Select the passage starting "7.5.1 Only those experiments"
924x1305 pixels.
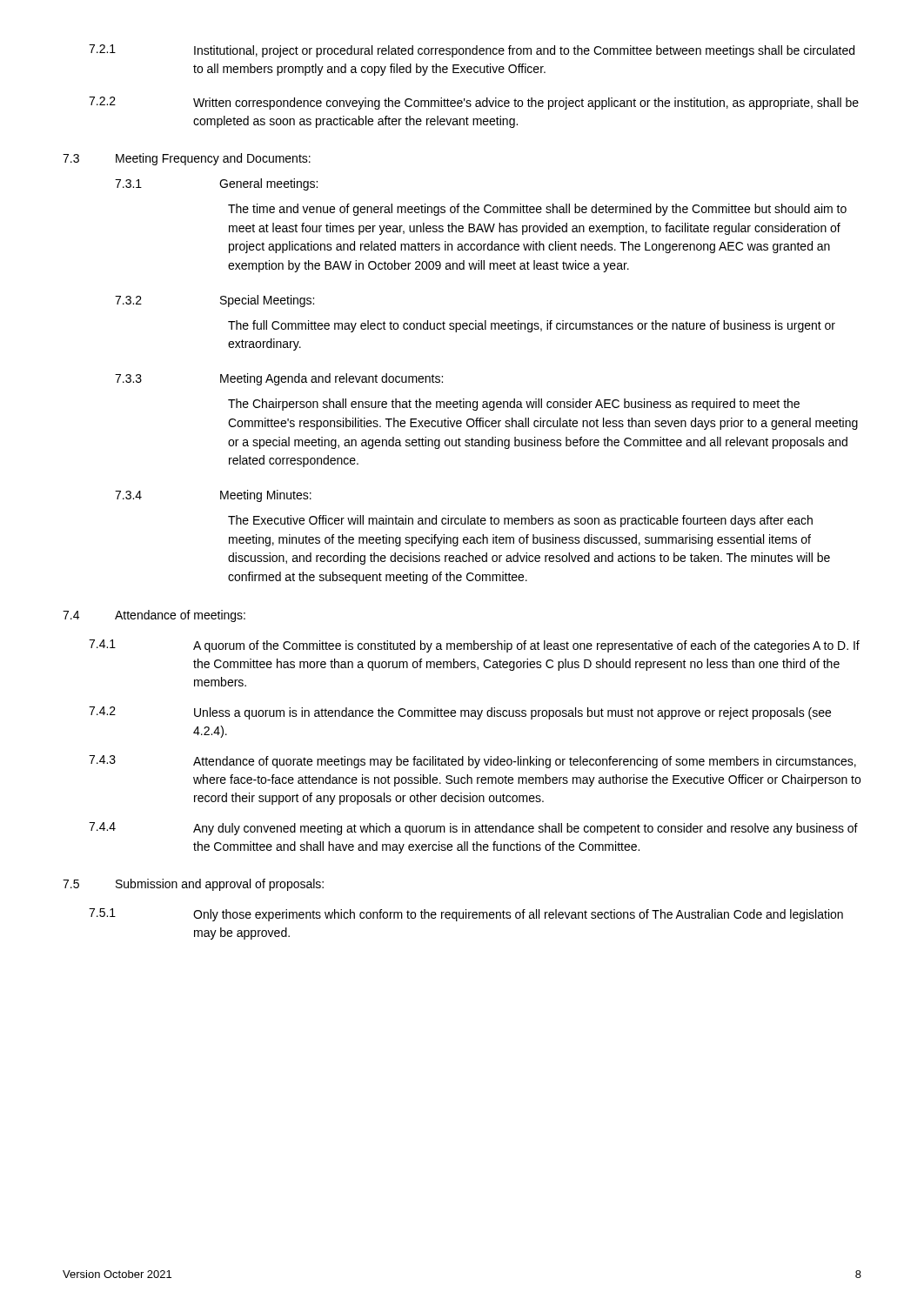tap(462, 924)
